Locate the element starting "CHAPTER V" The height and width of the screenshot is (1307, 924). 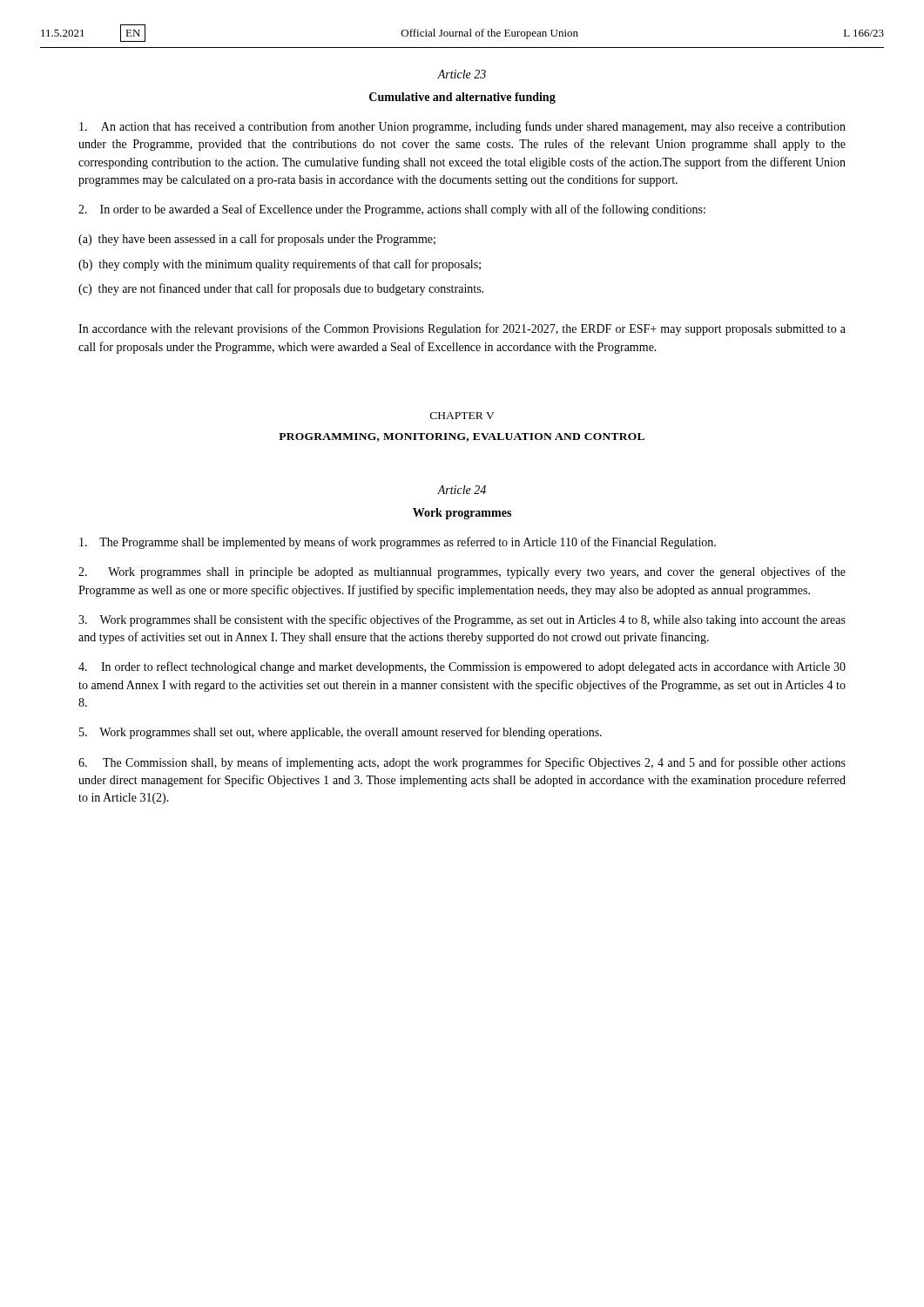(x=462, y=415)
